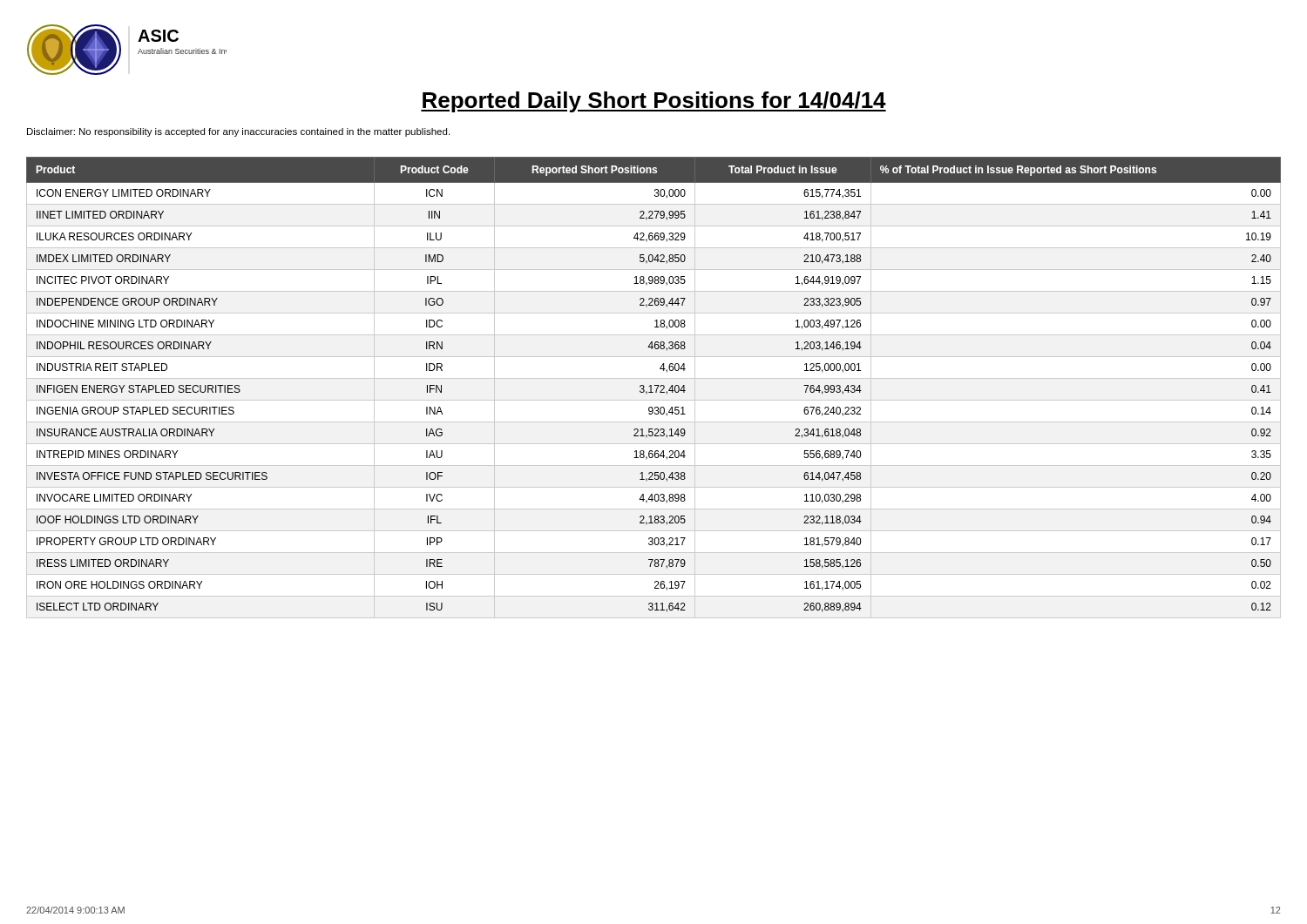This screenshot has width=1307, height=924.
Task: Select a table
Action: pyautogui.click(x=654, y=519)
